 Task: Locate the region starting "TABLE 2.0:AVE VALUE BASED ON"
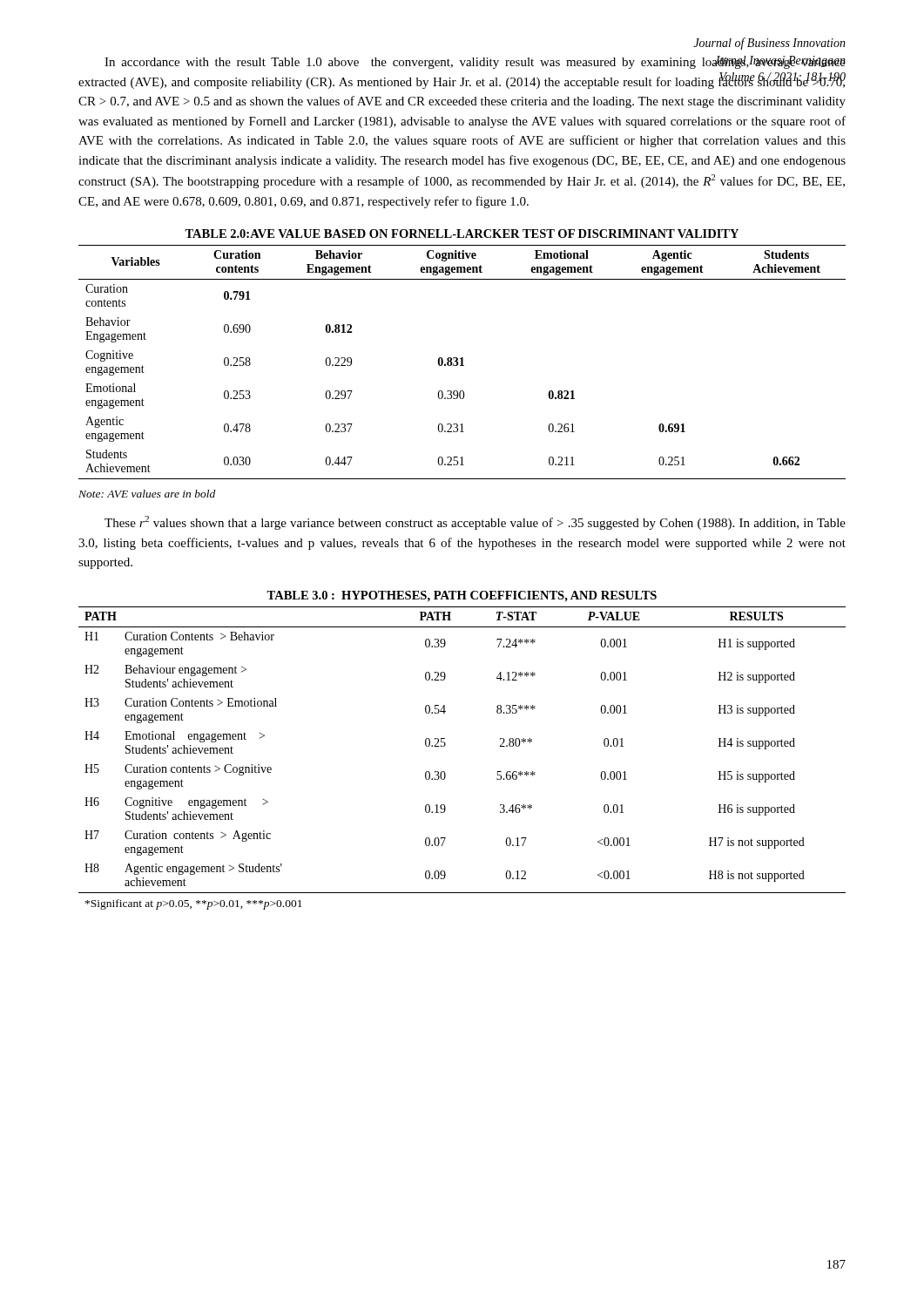click(x=462, y=233)
